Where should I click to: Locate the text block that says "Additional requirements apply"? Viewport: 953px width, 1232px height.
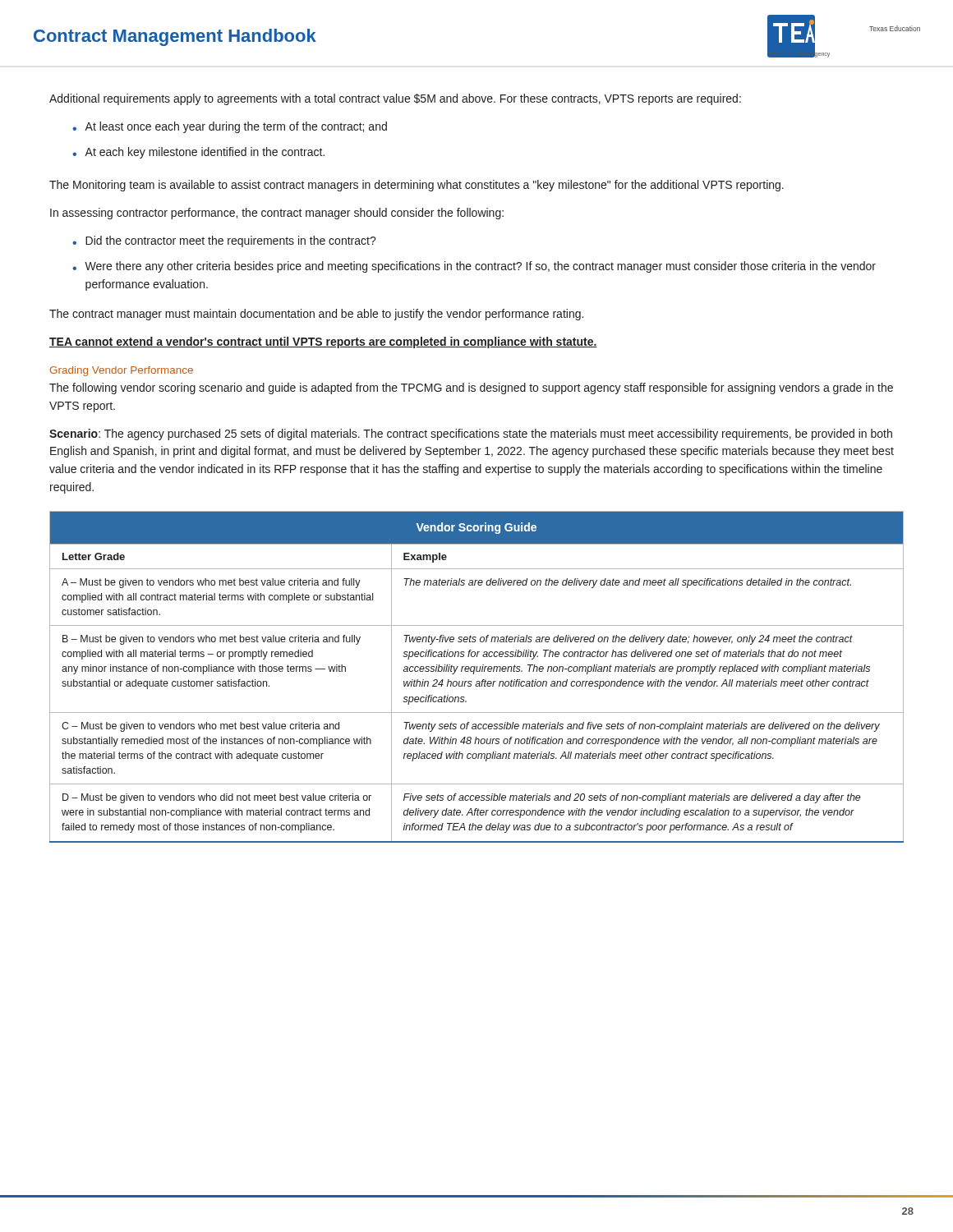click(395, 99)
